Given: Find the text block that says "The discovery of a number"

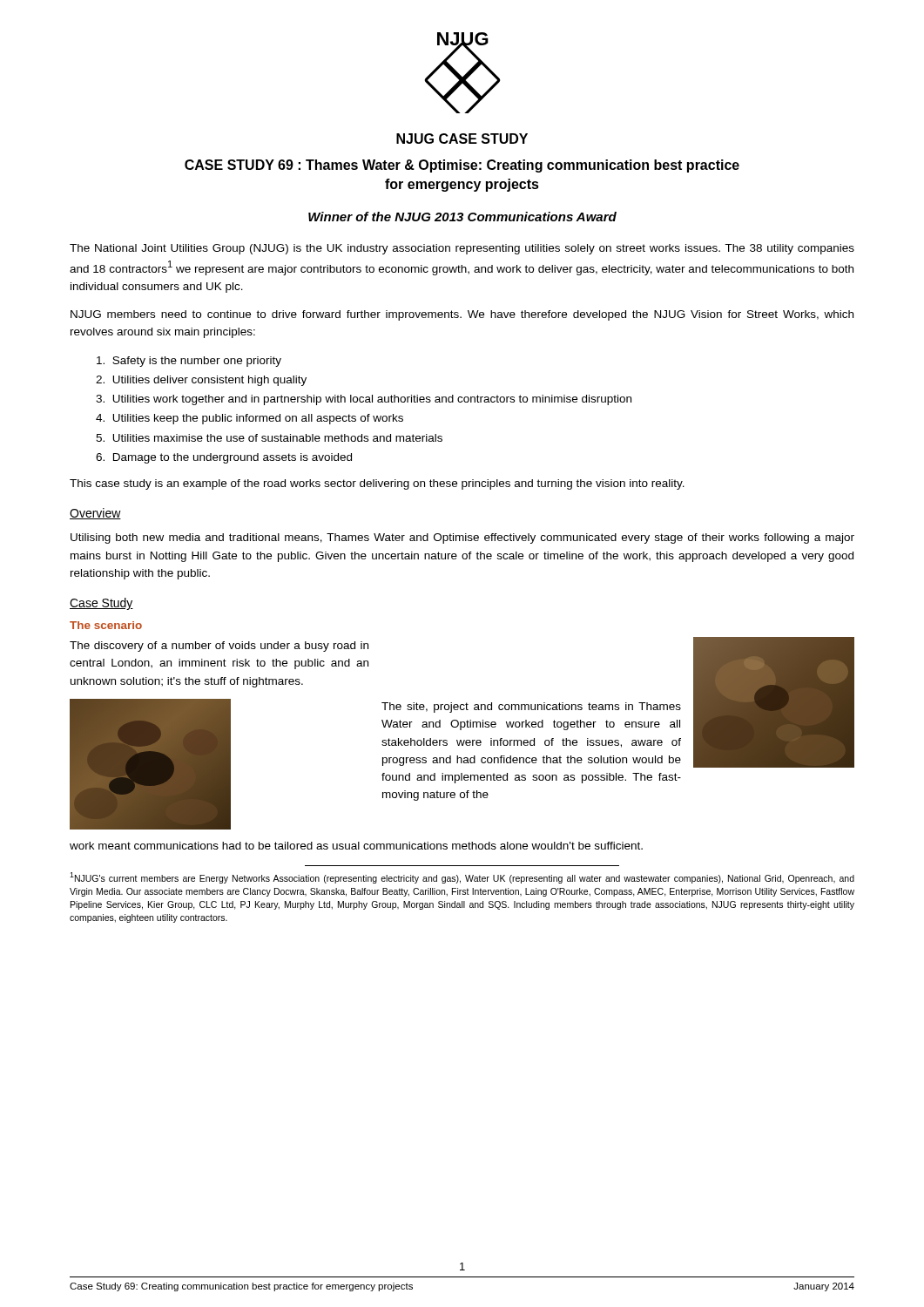Looking at the screenshot, I should coord(219,663).
